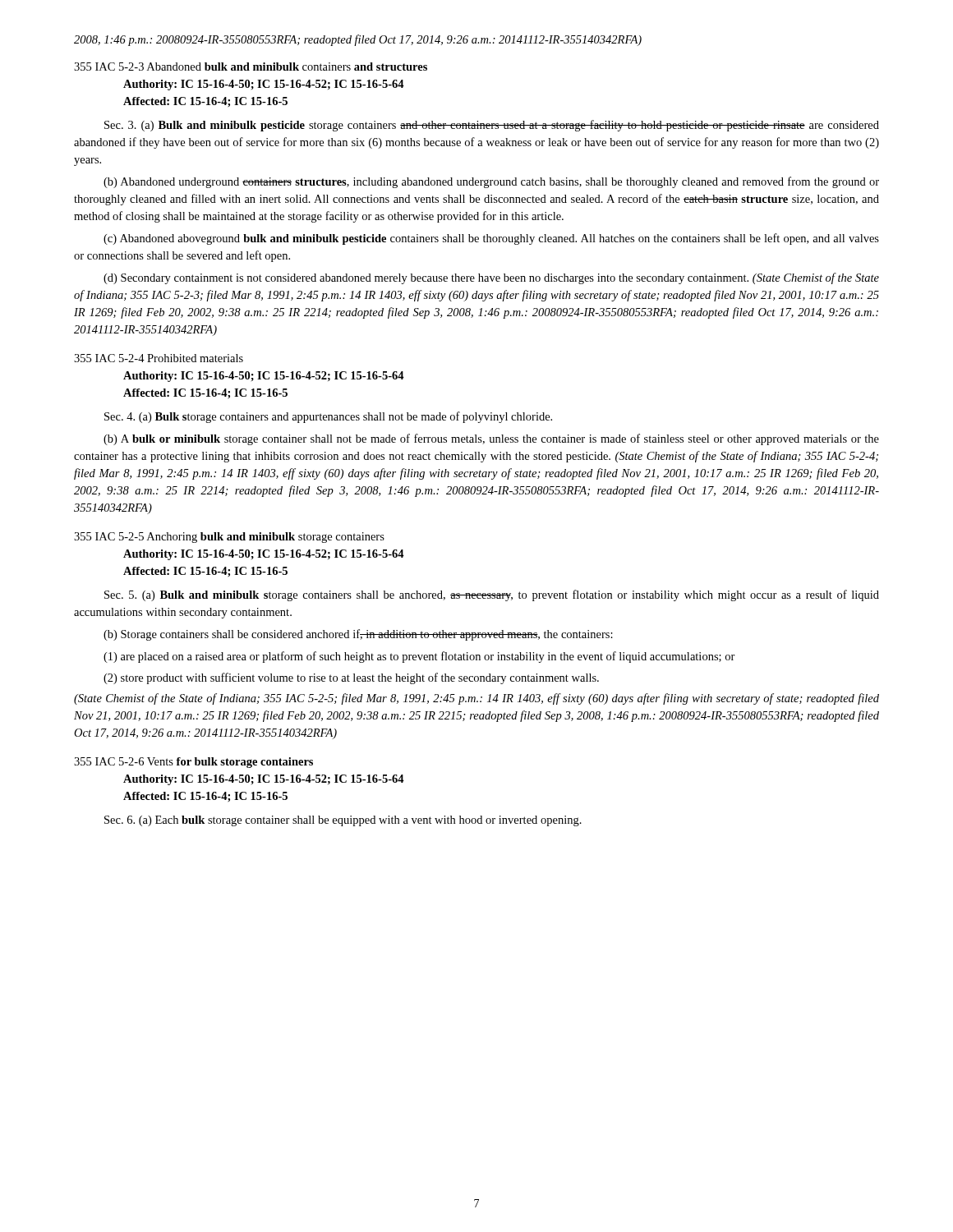Find the block on this page that starts "Sec. 4. (a) Bulk storage containers and"
Viewport: 953px width, 1232px height.
pos(476,417)
